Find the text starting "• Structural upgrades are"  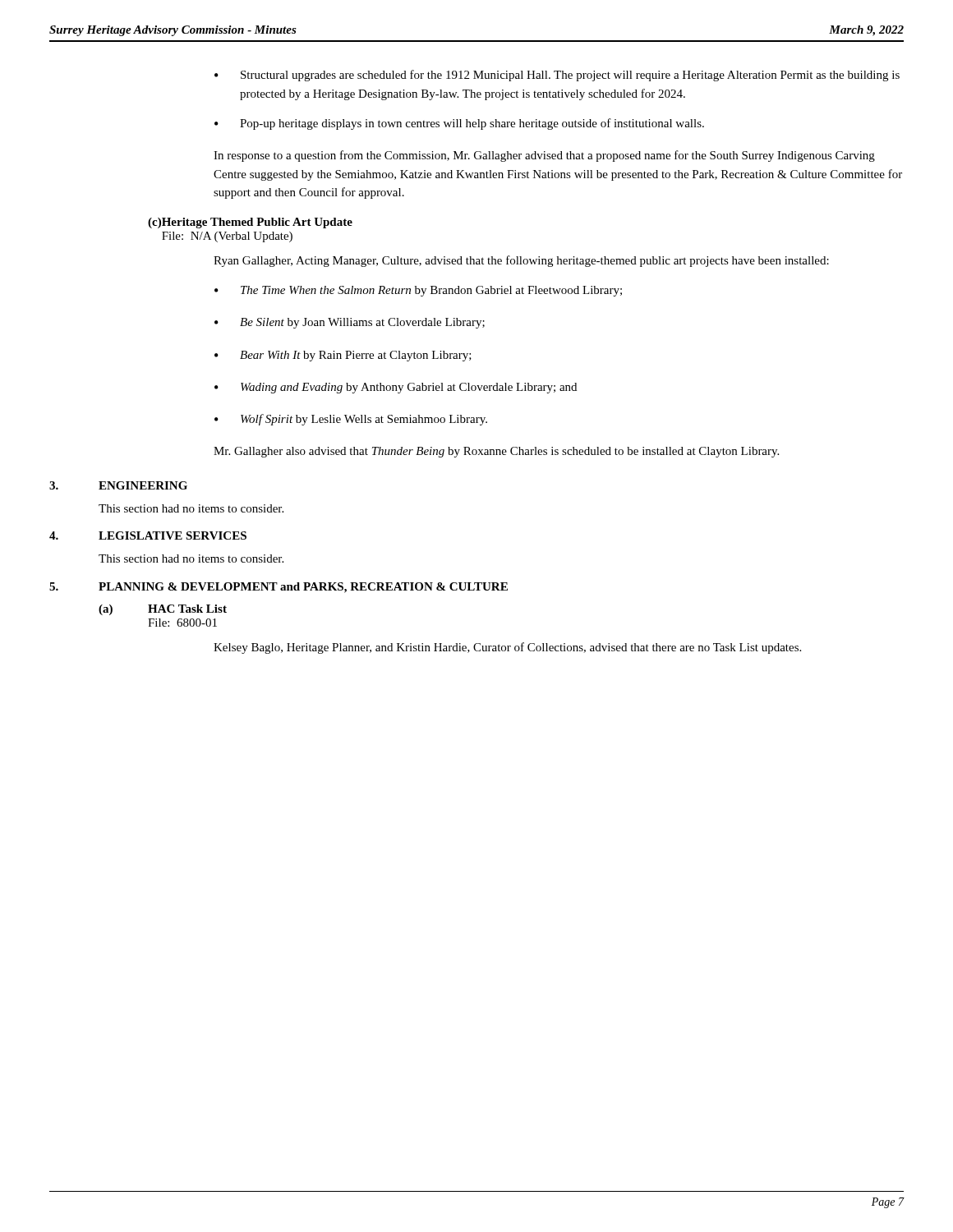tap(559, 84)
